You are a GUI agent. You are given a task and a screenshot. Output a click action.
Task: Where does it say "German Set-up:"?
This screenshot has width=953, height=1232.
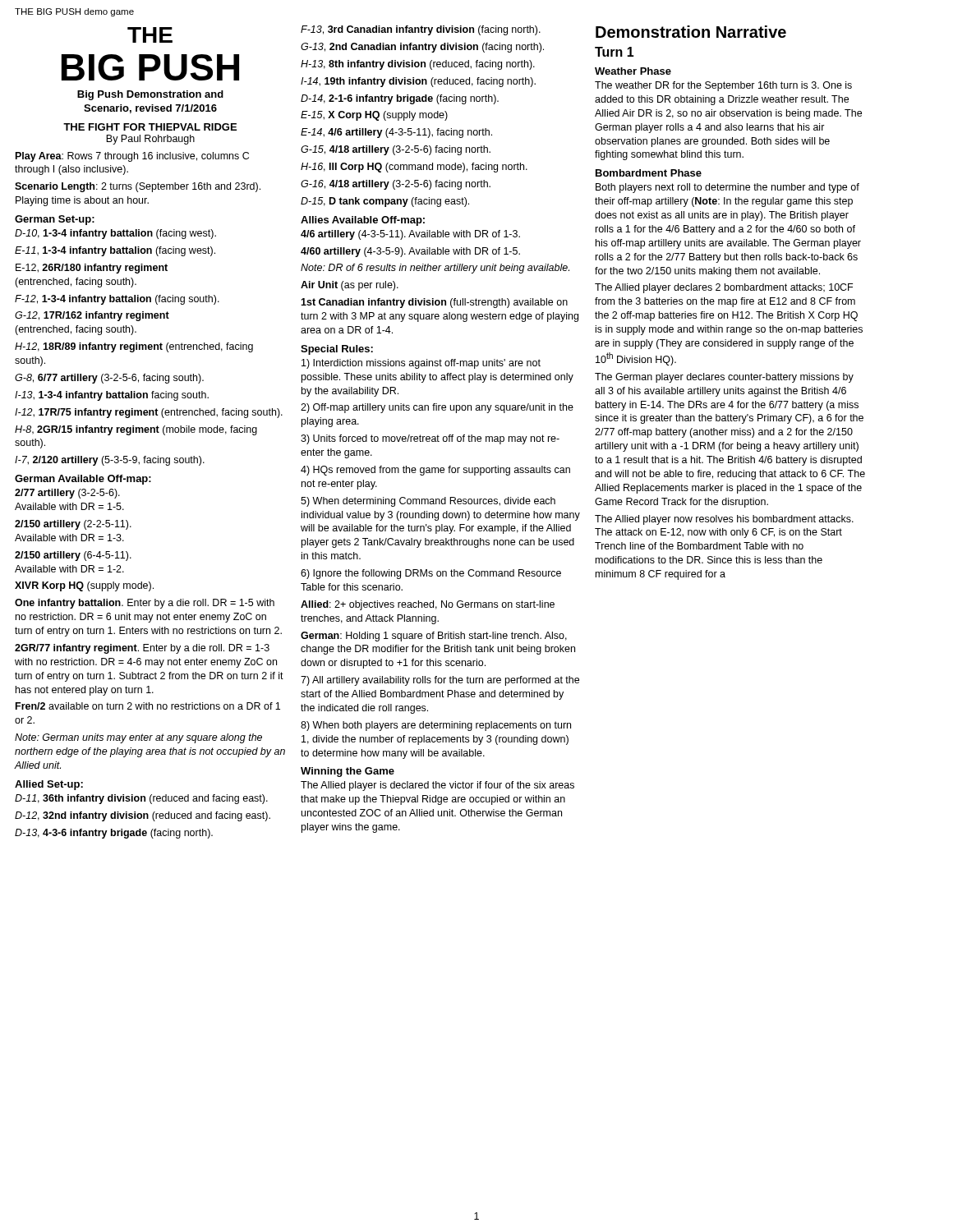[55, 219]
